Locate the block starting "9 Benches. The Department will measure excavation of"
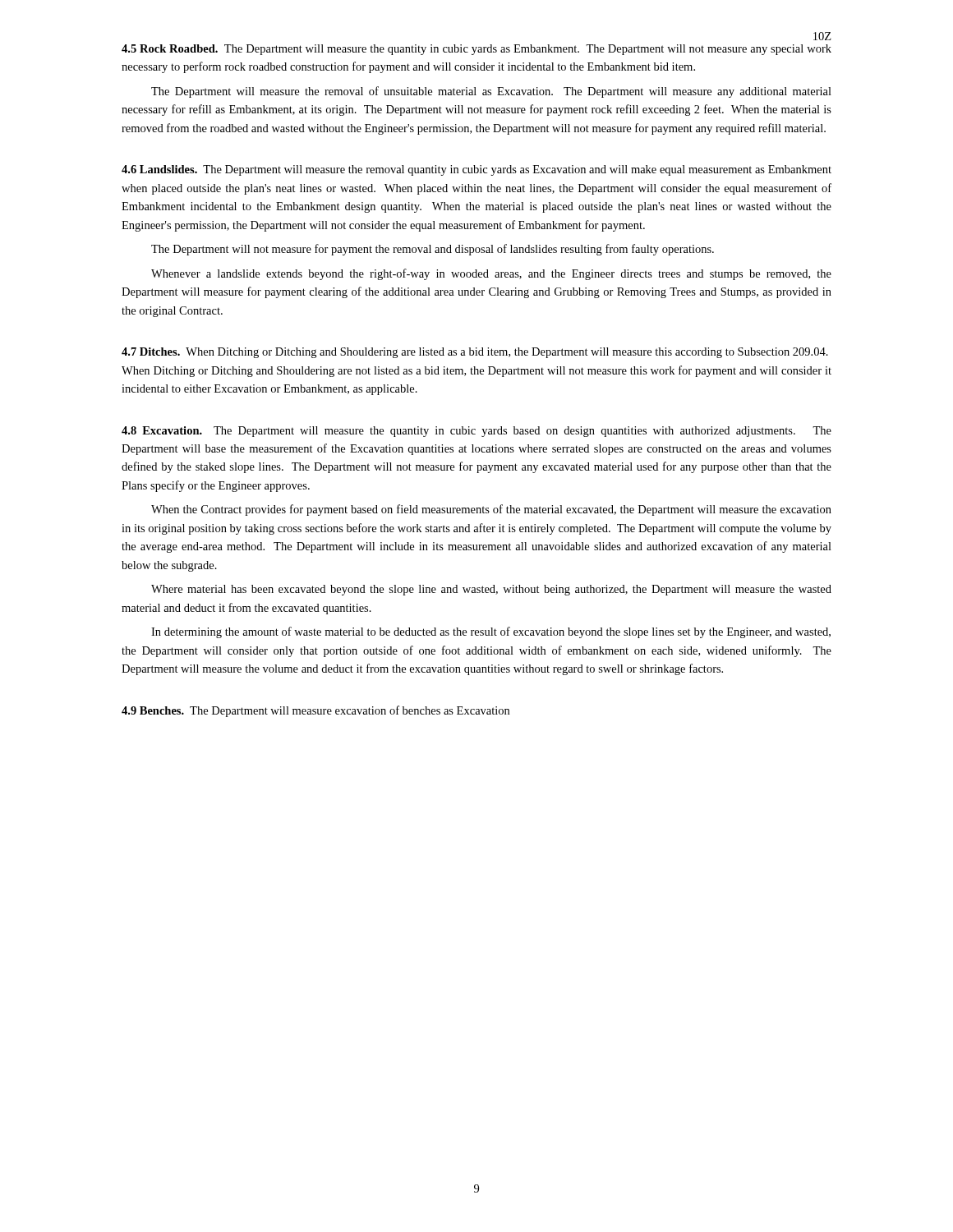Viewport: 953px width, 1232px height. pos(476,710)
